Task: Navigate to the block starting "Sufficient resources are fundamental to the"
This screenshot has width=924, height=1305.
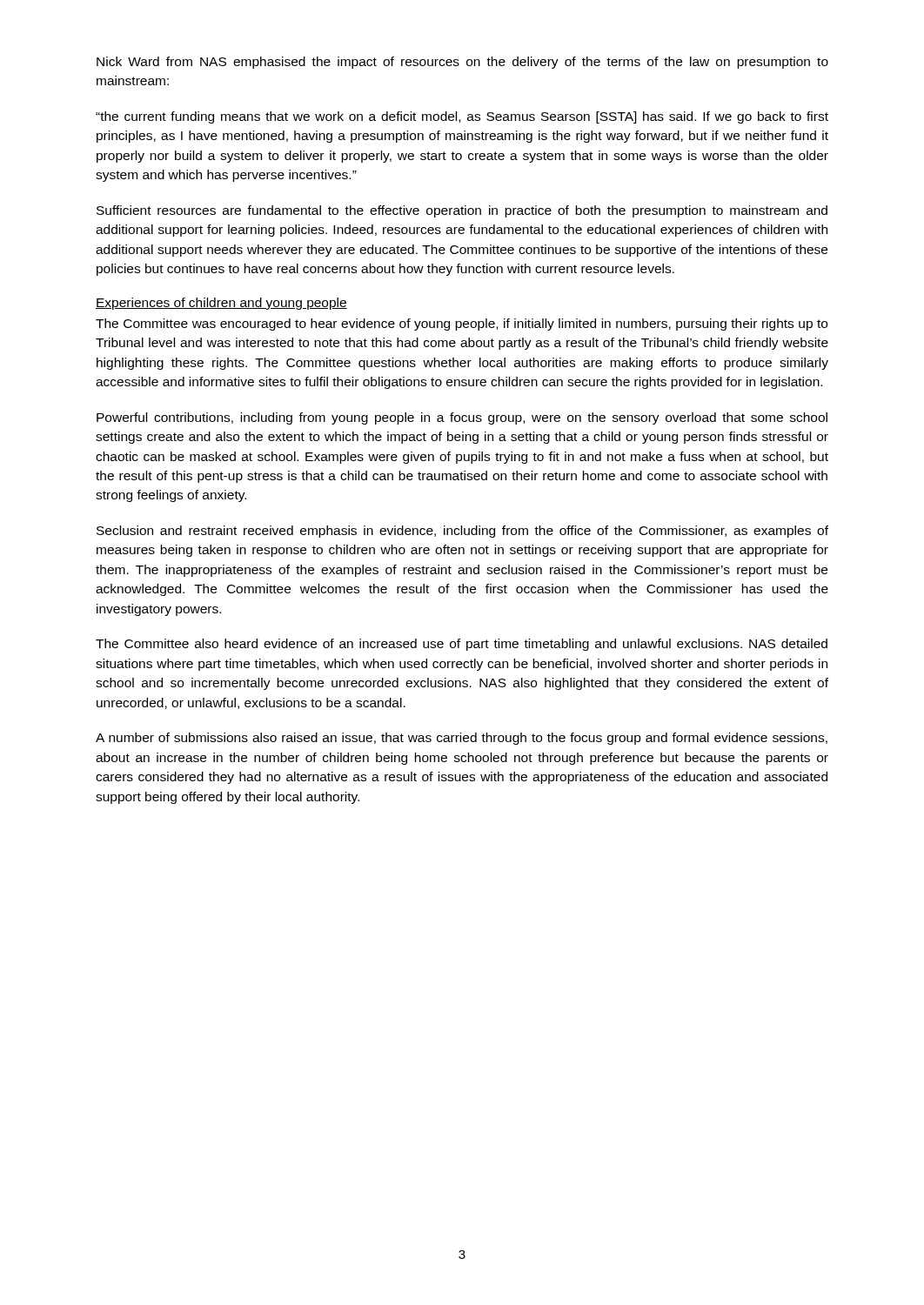Action: [x=462, y=239]
